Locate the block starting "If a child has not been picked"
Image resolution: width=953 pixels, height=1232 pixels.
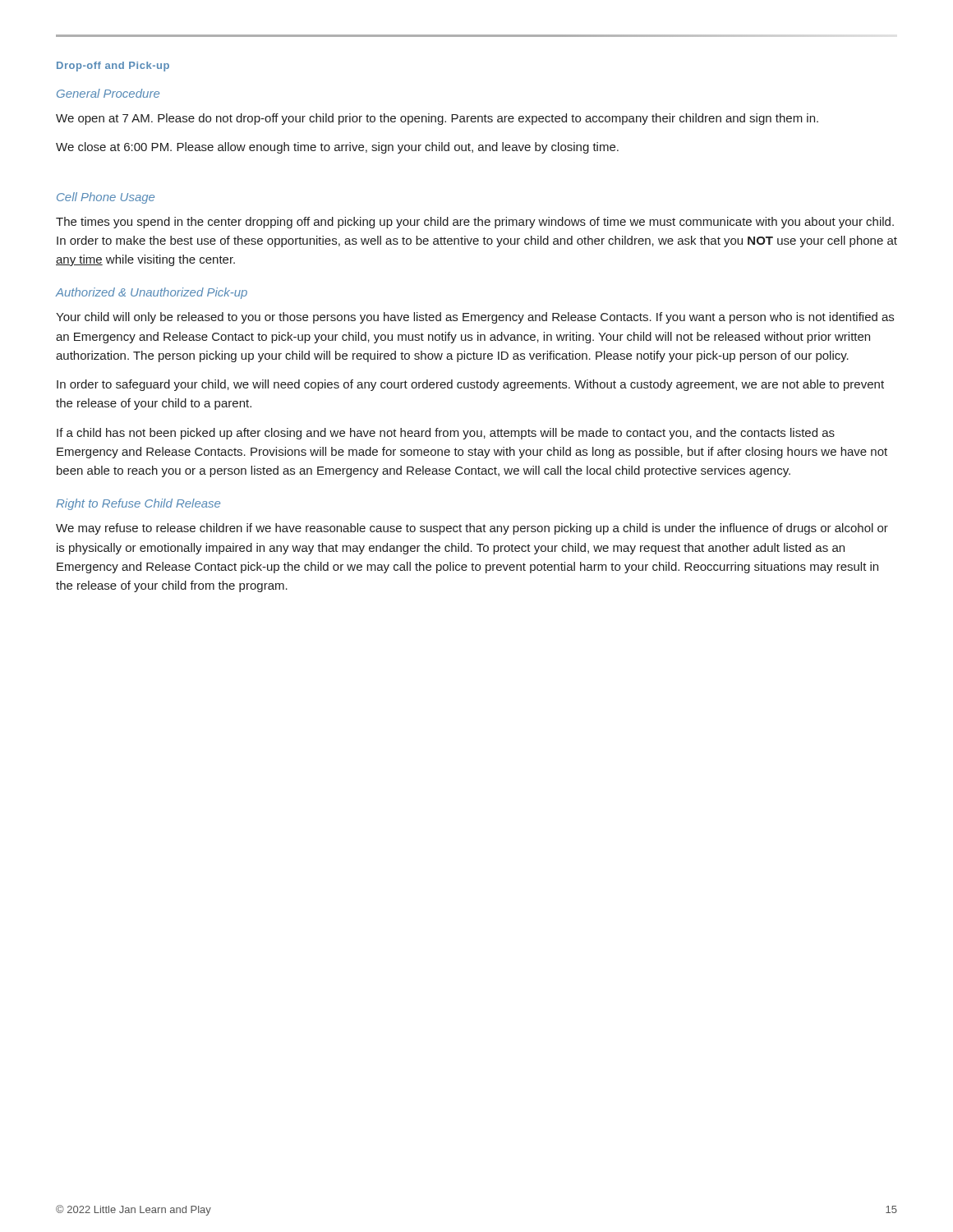[x=476, y=451]
